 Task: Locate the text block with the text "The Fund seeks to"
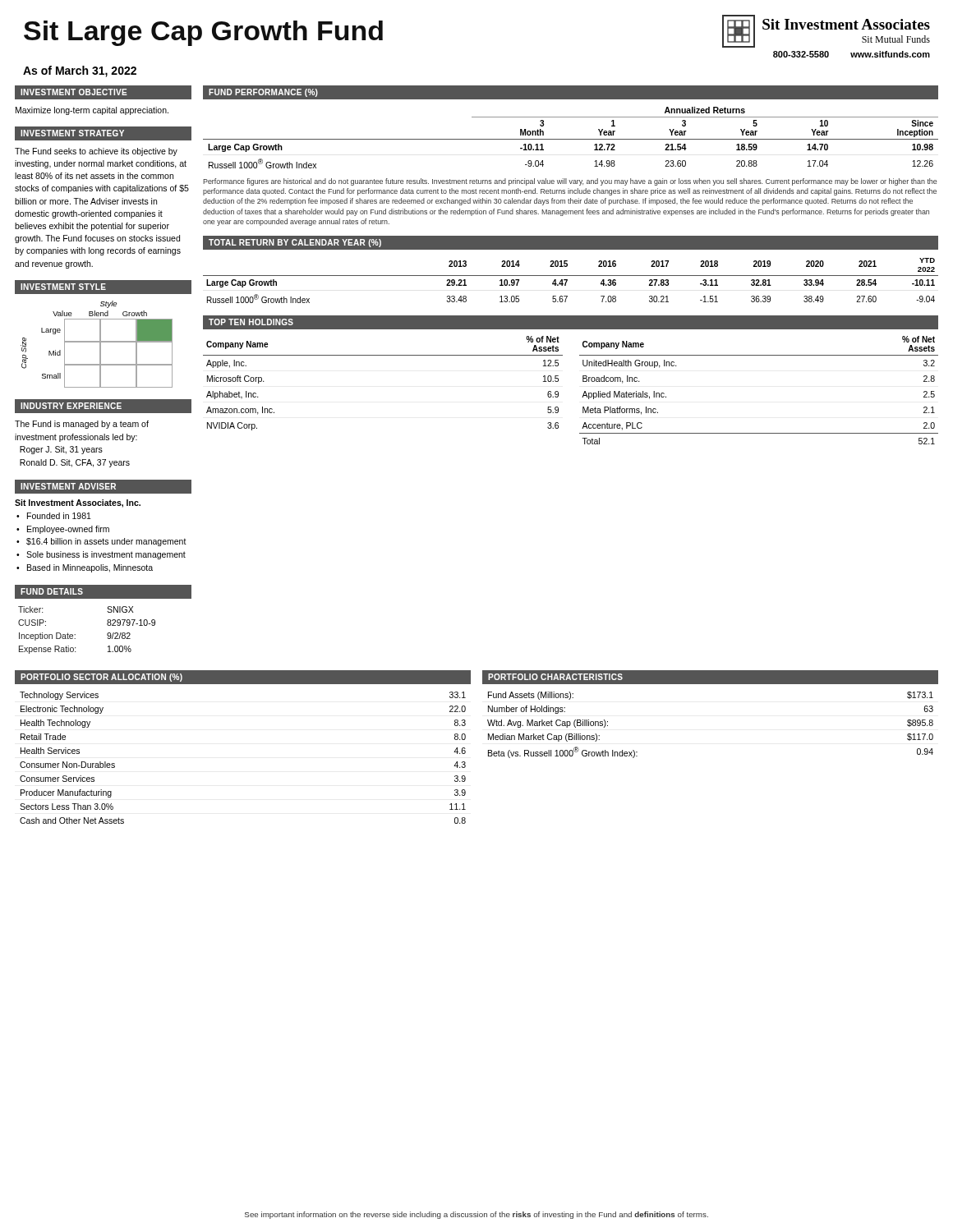(x=102, y=207)
